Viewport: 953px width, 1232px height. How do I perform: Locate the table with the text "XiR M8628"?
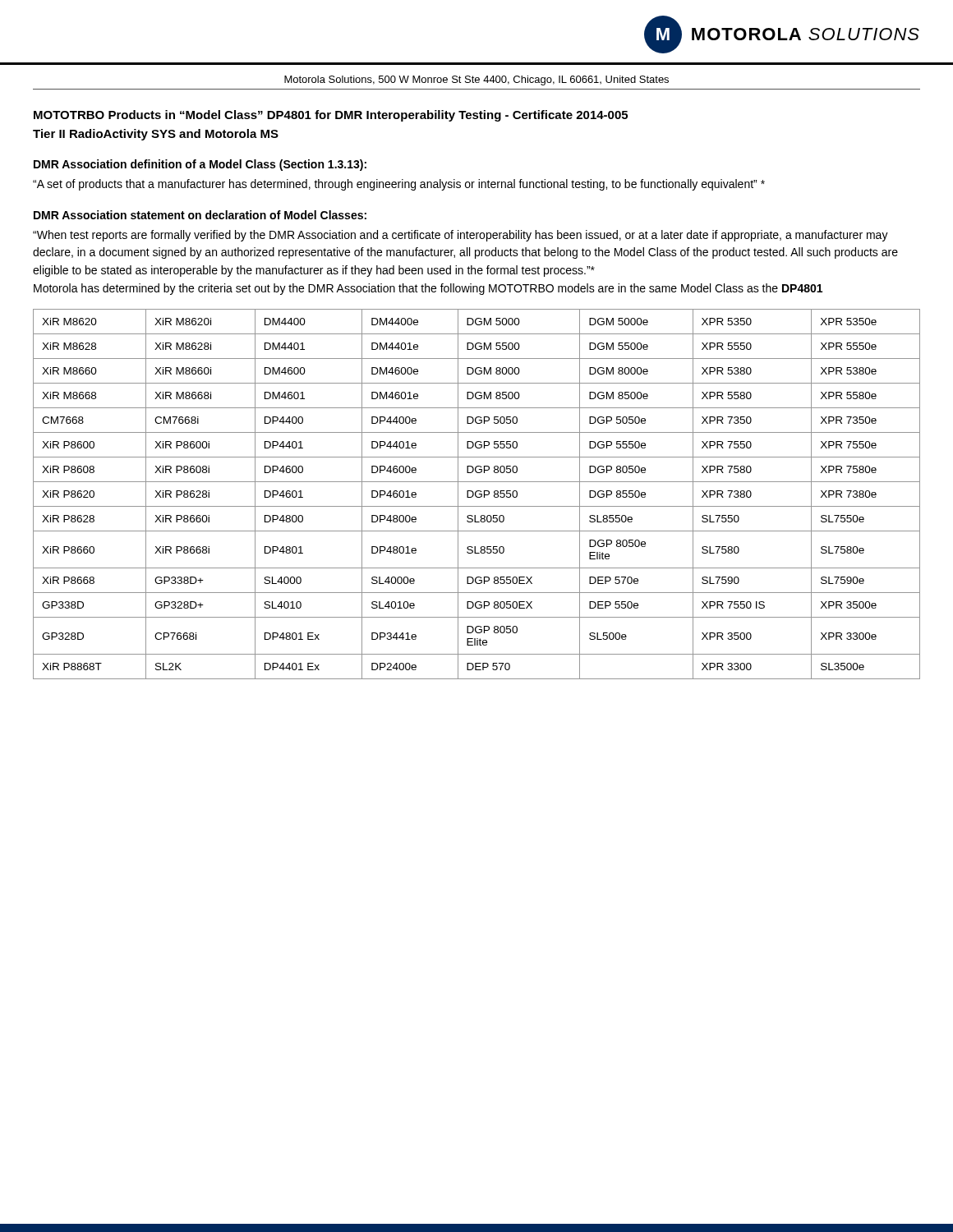[476, 494]
